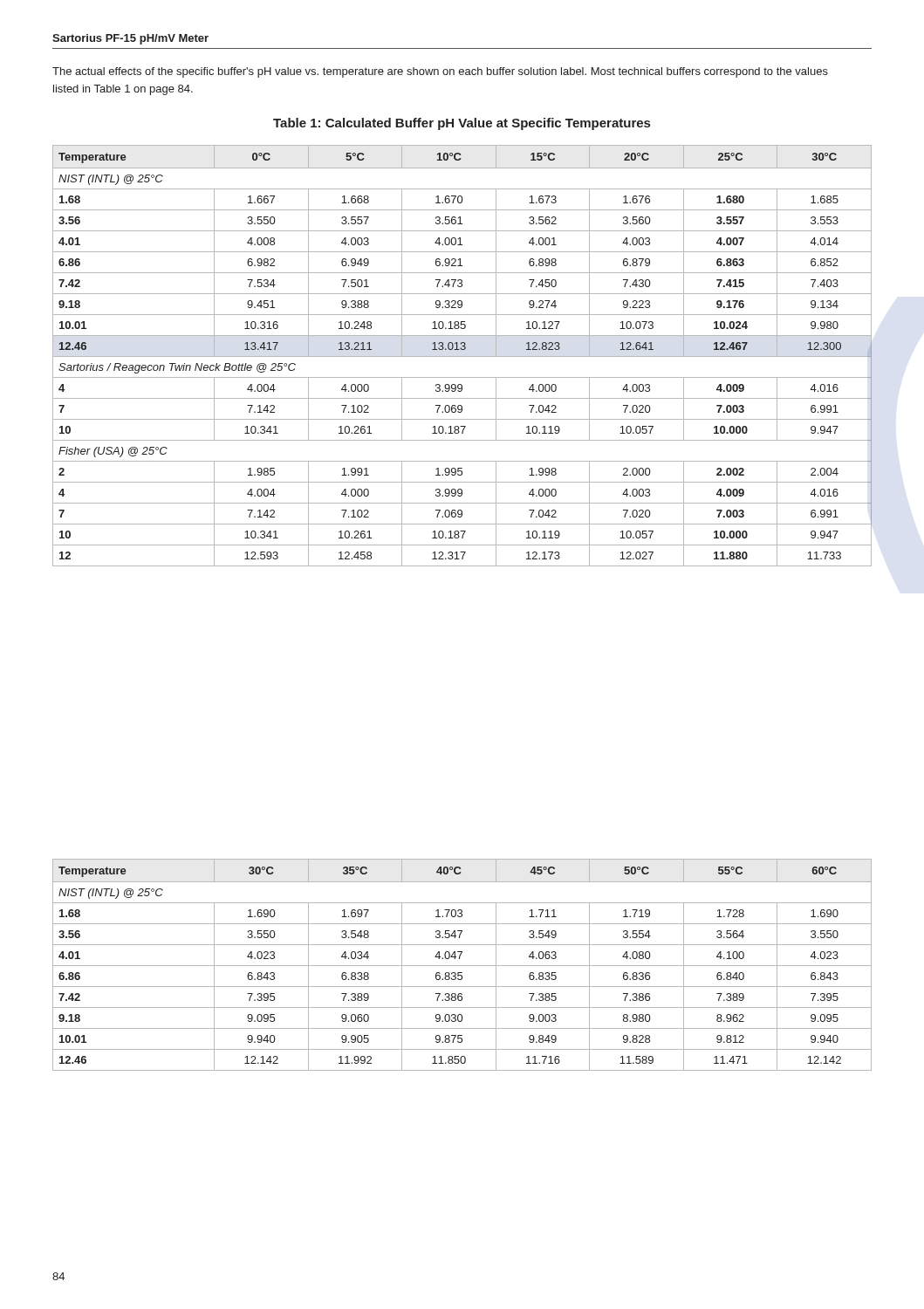Click on the table containing "Fisher (USA) @ 25°C"
This screenshot has width=924, height=1309.
click(462, 356)
